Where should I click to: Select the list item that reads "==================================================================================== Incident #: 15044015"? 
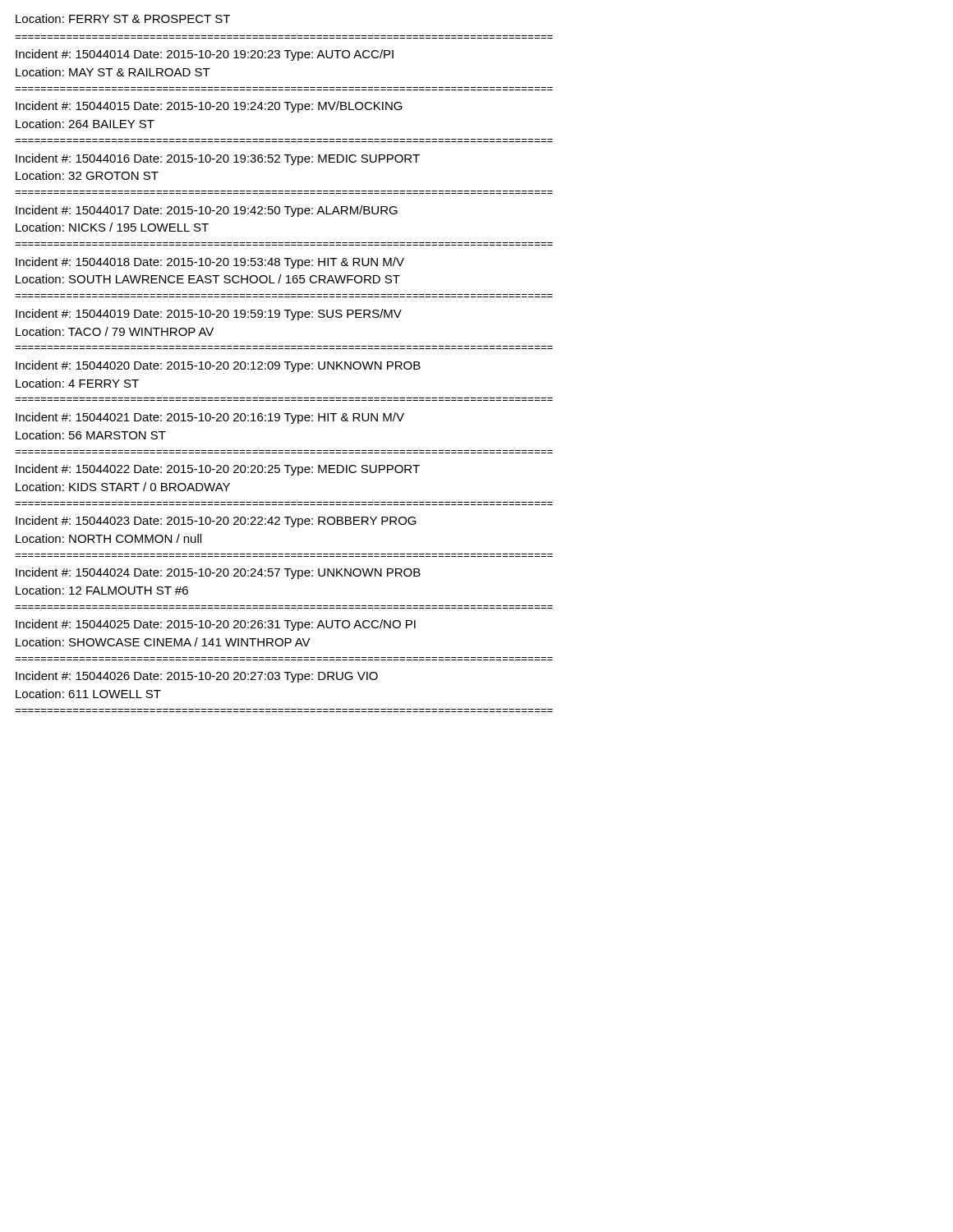click(x=209, y=107)
